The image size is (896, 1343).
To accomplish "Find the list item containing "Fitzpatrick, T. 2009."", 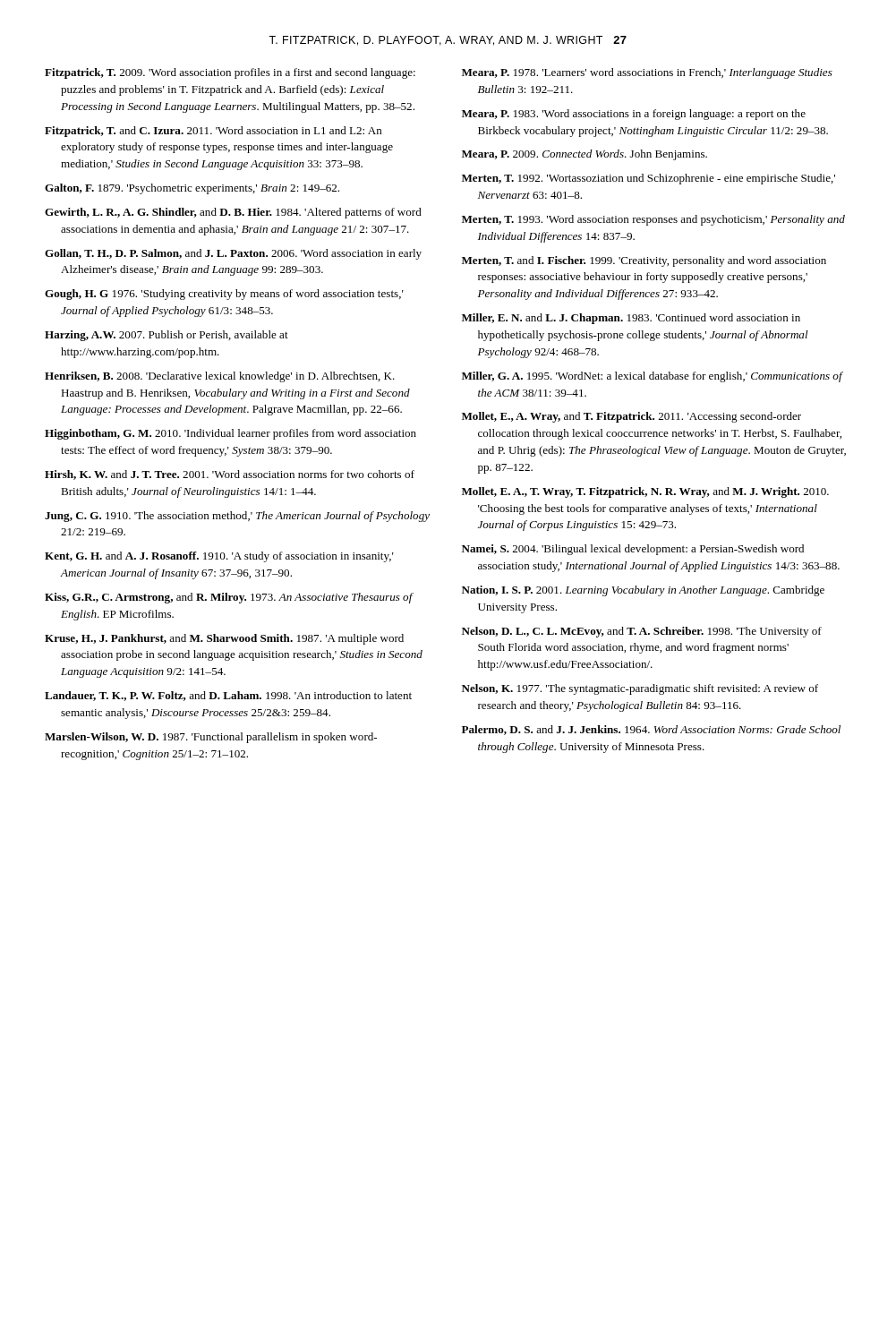I will point(230,89).
